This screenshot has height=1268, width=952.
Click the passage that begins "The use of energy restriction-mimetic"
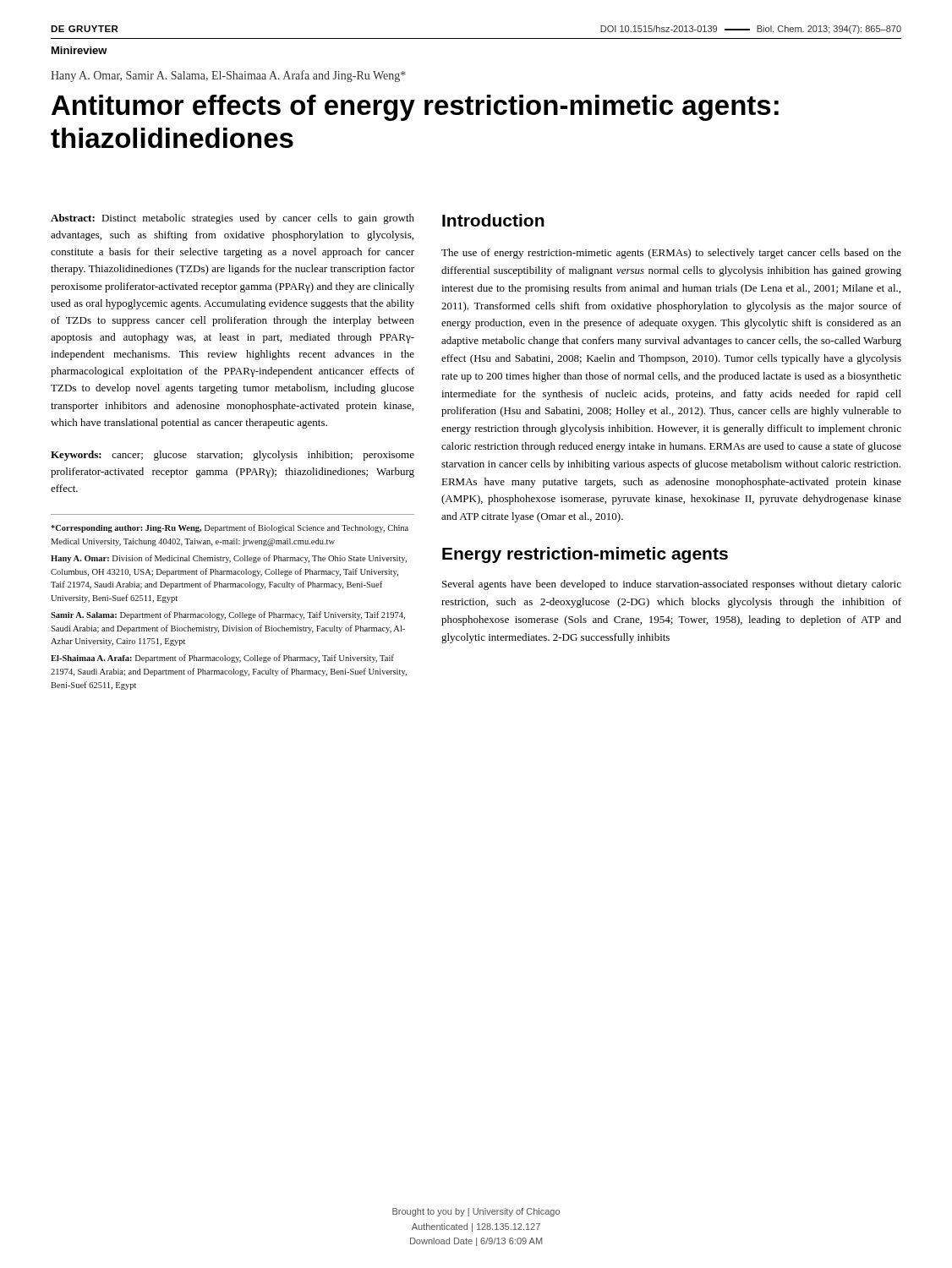(x=671, y=385)
